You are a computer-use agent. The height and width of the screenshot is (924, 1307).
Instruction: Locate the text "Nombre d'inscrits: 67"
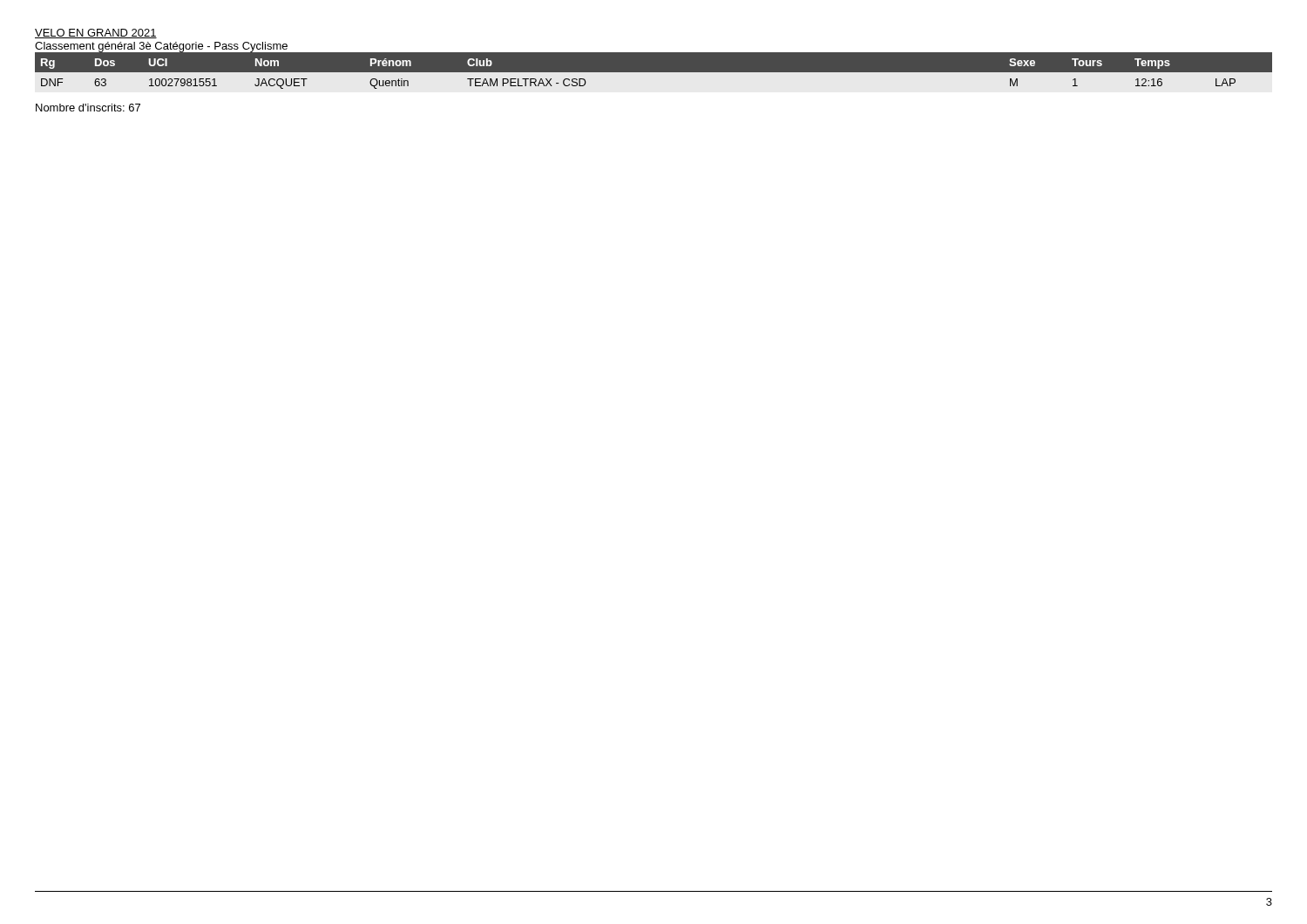coord(88,108)
